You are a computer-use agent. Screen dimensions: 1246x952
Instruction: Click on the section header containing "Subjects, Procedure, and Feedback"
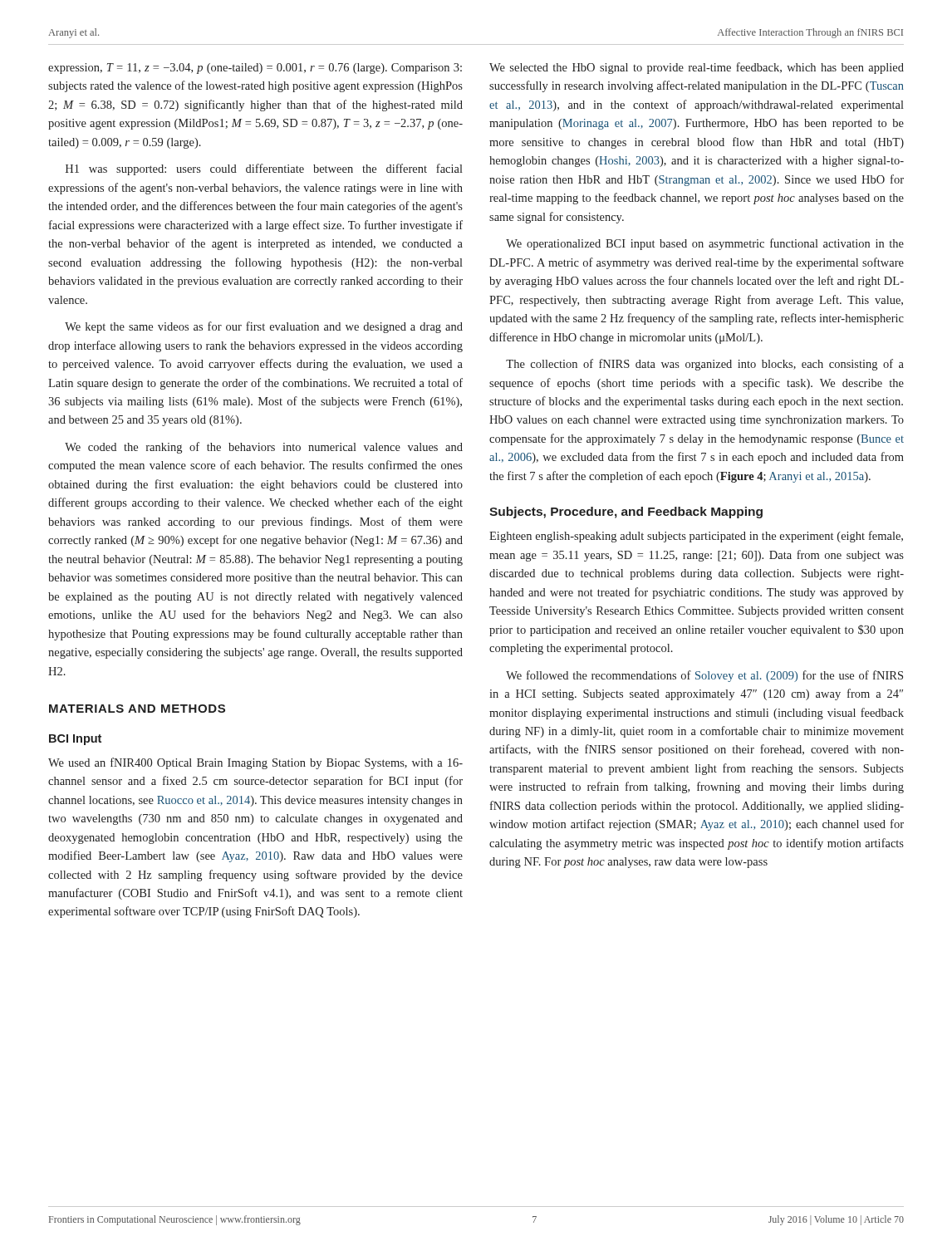pos(626,512)
